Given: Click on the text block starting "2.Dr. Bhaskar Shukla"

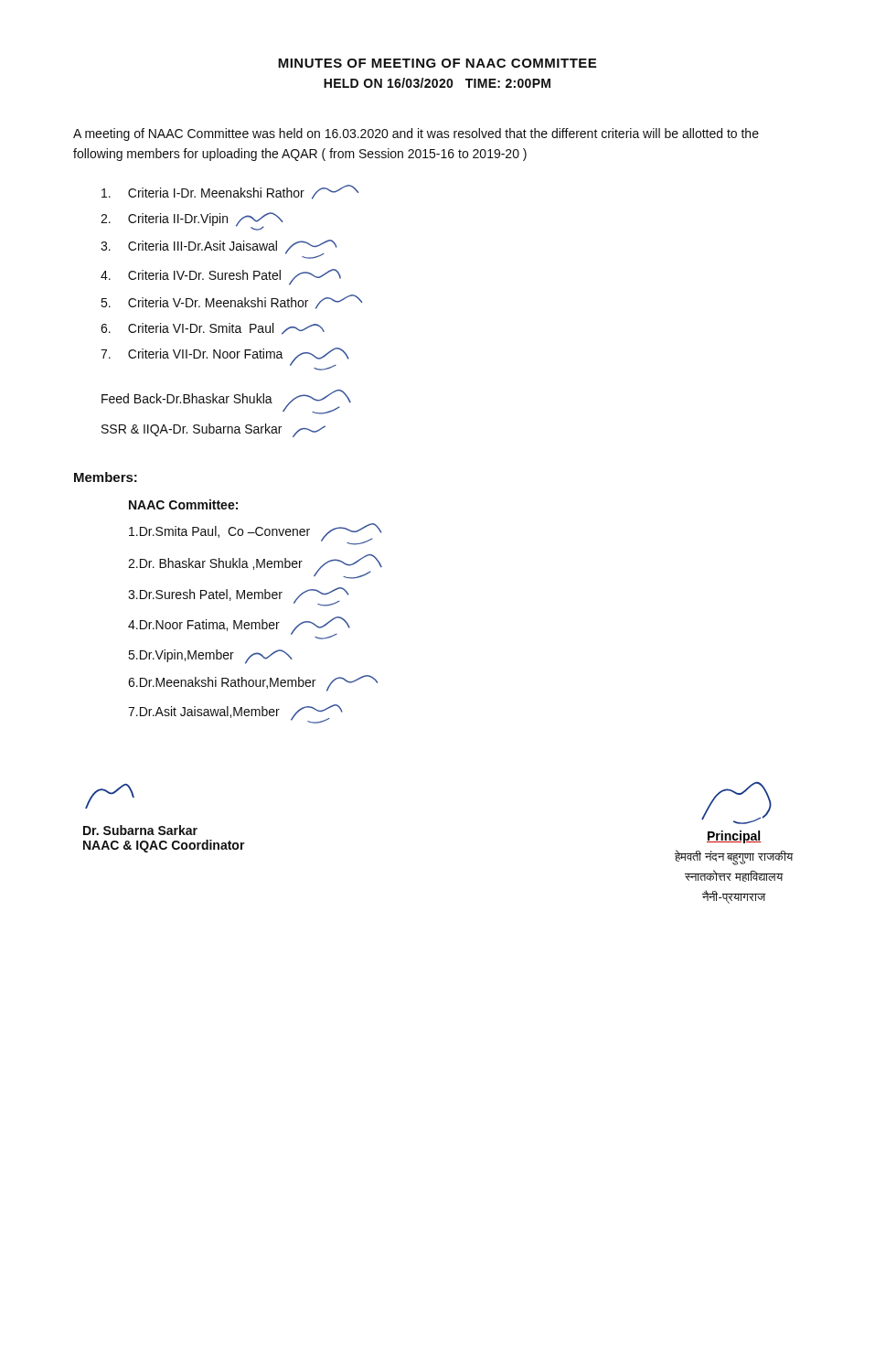Looking at the screenshot, I should (x=255, y=567).
